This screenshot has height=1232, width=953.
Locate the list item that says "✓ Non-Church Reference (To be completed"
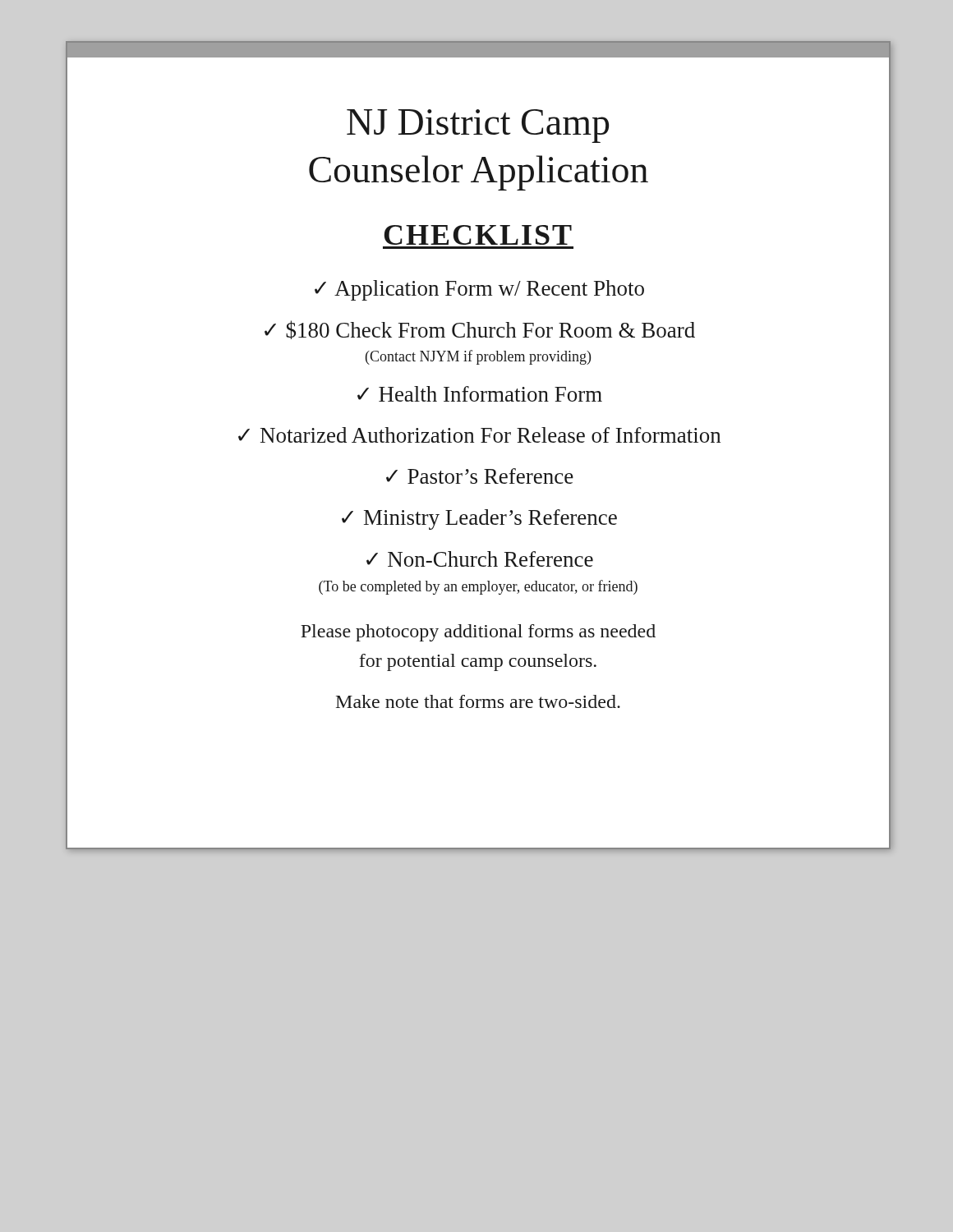click(478, 572)
